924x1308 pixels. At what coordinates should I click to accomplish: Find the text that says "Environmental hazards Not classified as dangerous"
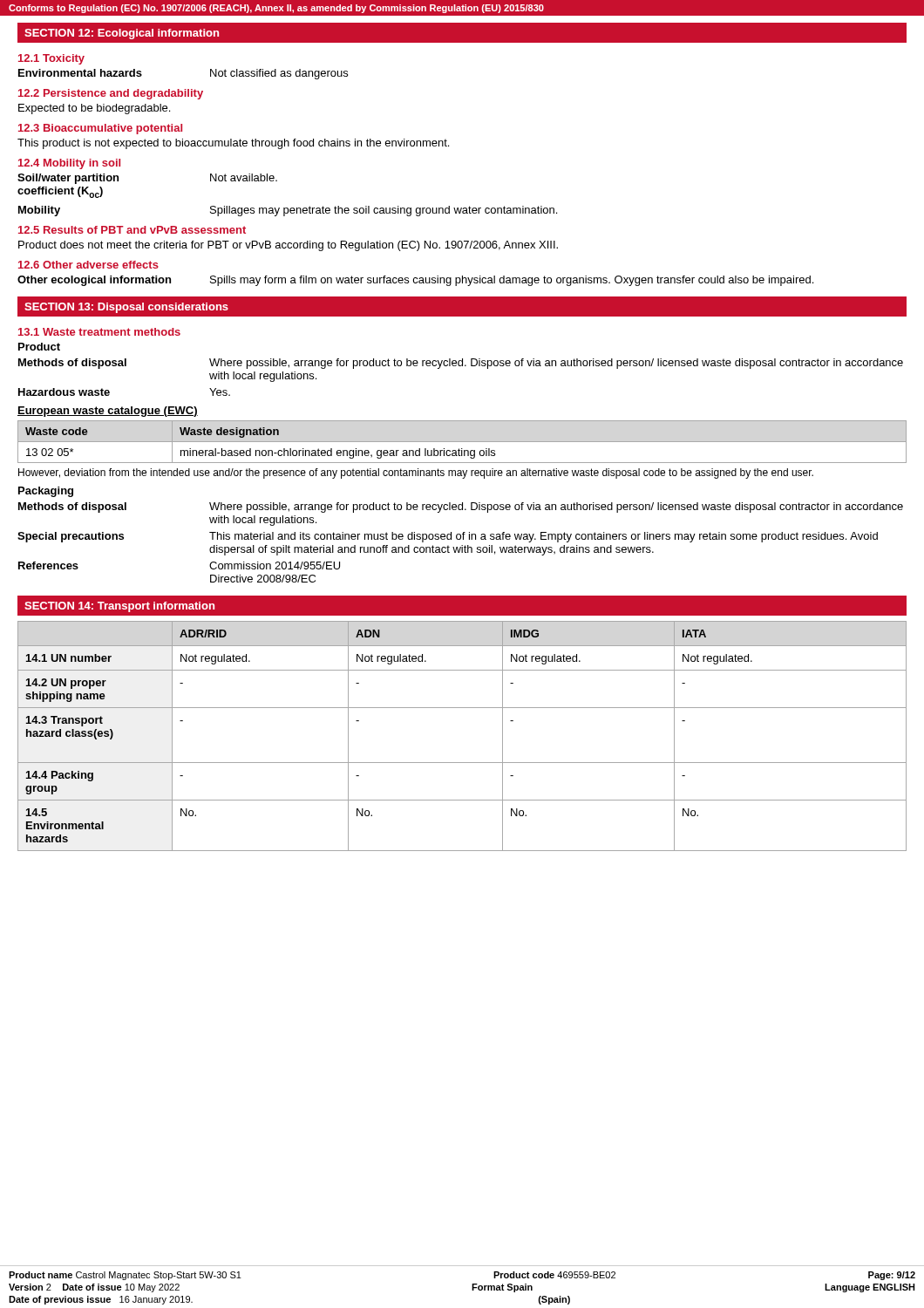pyautogui.click(x=82, y=74)
